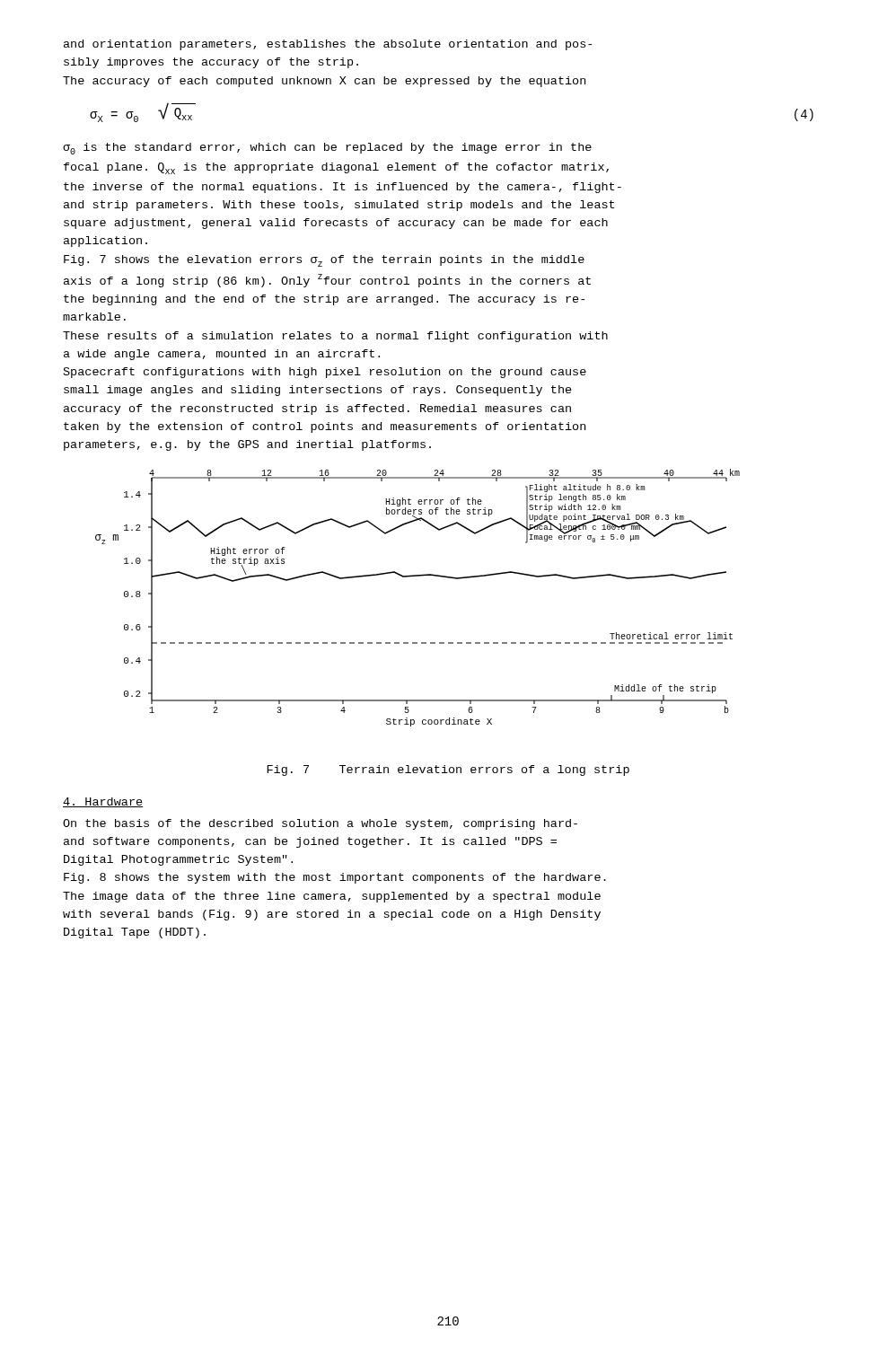896x1347 pixels.
Task: Click on the section header containing "4. Hardware"
Action: (x=103, y=802)
